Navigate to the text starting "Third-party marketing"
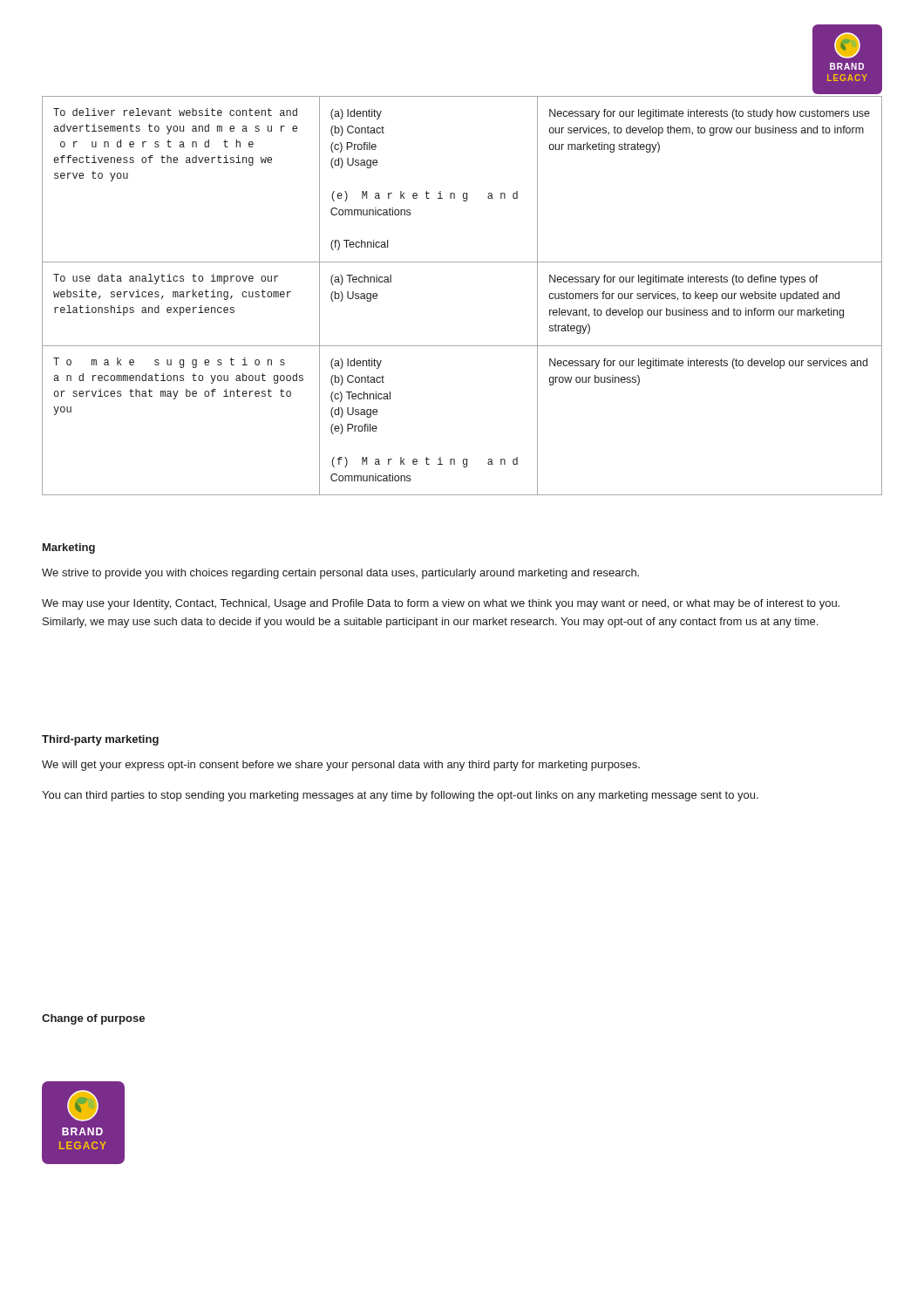This screenshot has width=924, height=1308. (x=100, y=739)
